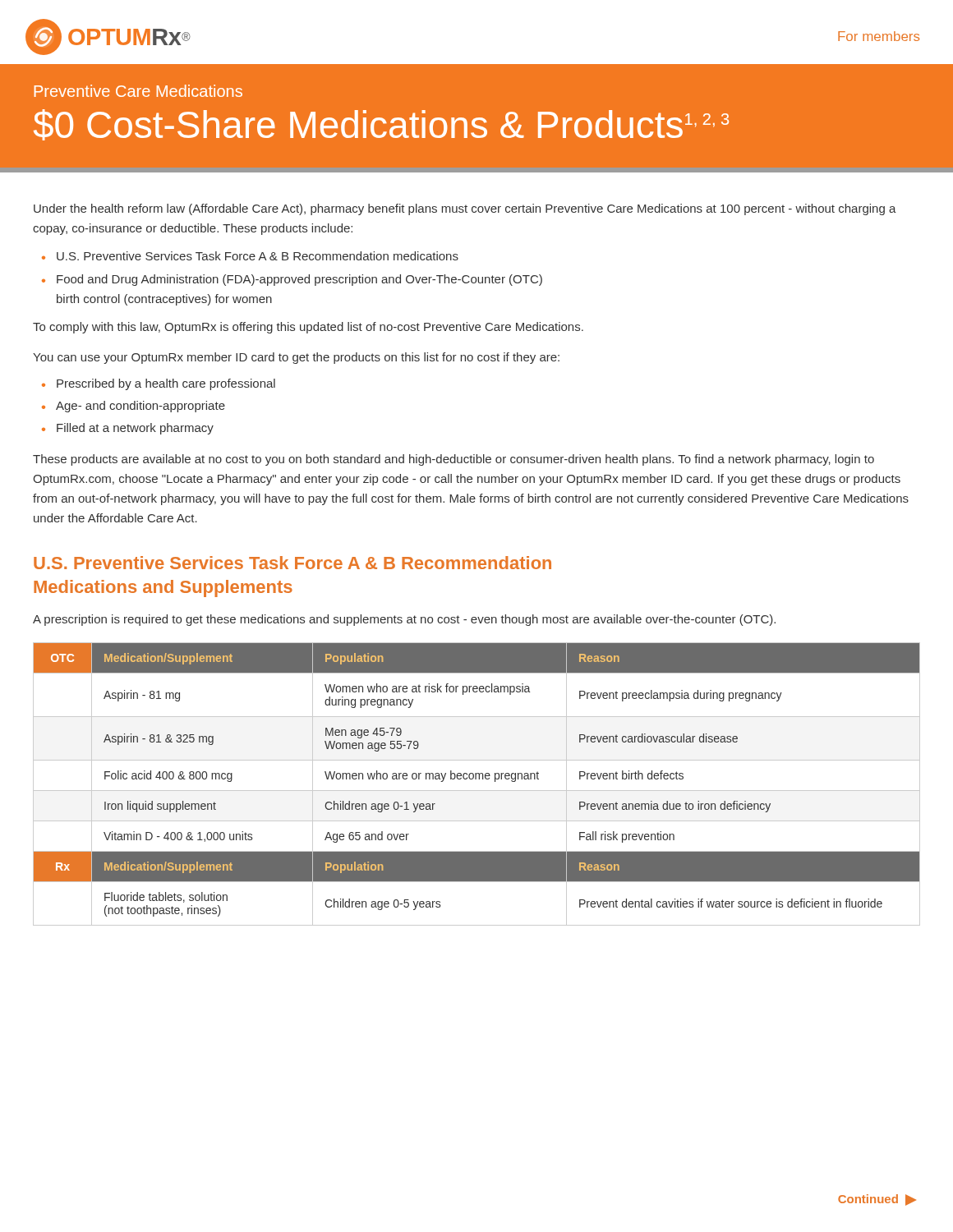Select the text block that reads "You can use"

(297, 357)
